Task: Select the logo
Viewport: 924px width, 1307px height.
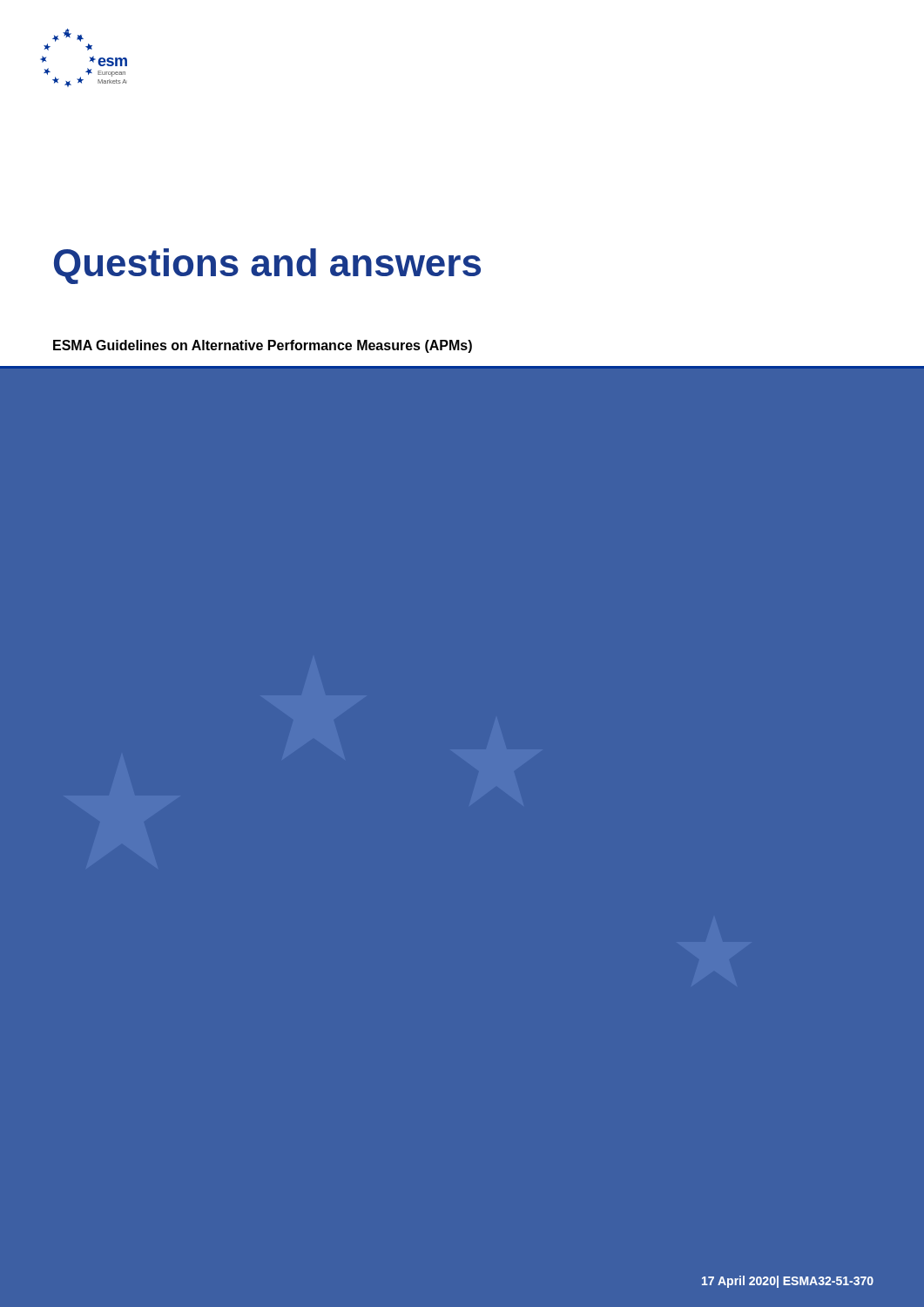Action: (79, 61)
